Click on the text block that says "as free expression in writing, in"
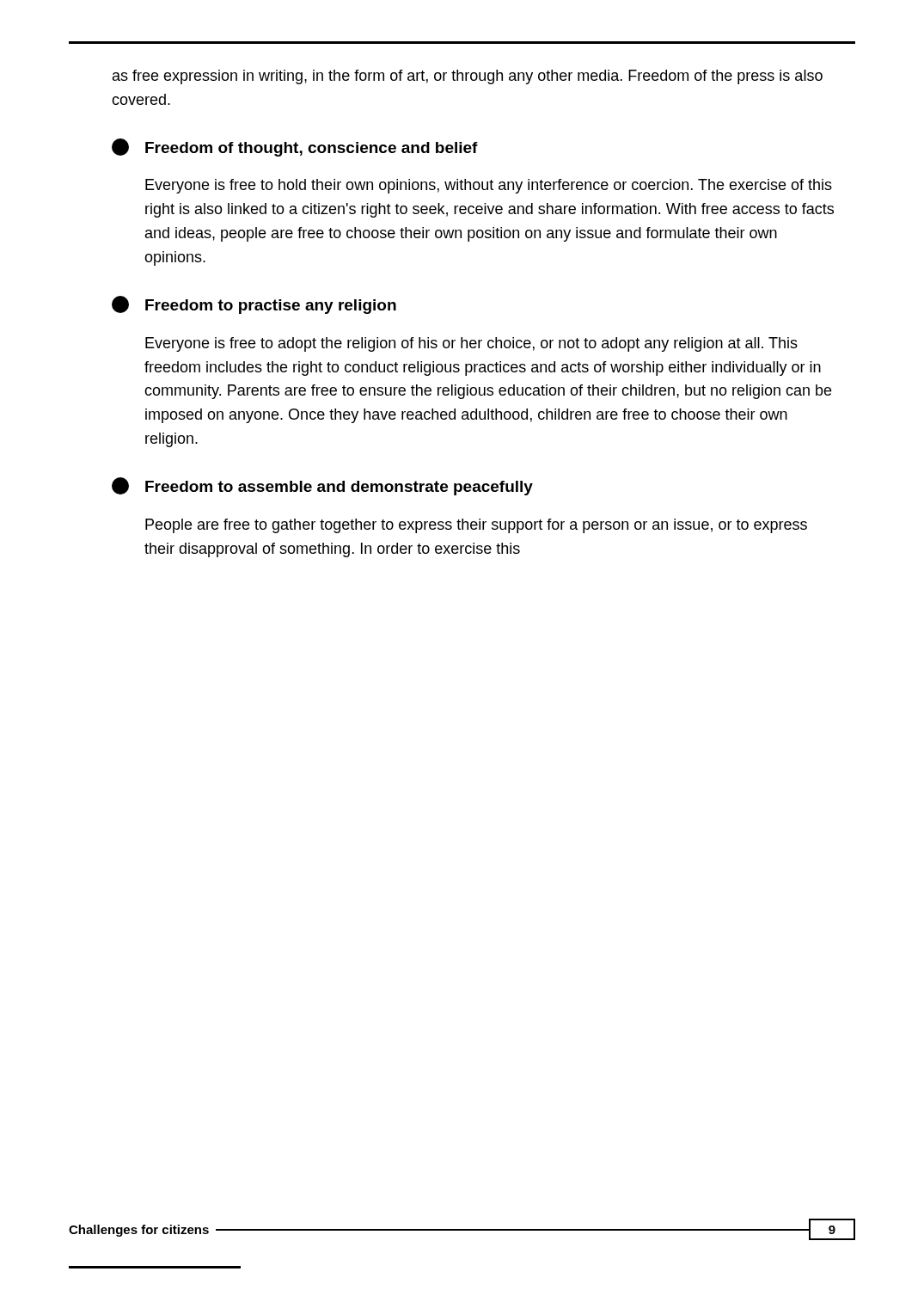The image size is (924, 1290). point(475,88)
